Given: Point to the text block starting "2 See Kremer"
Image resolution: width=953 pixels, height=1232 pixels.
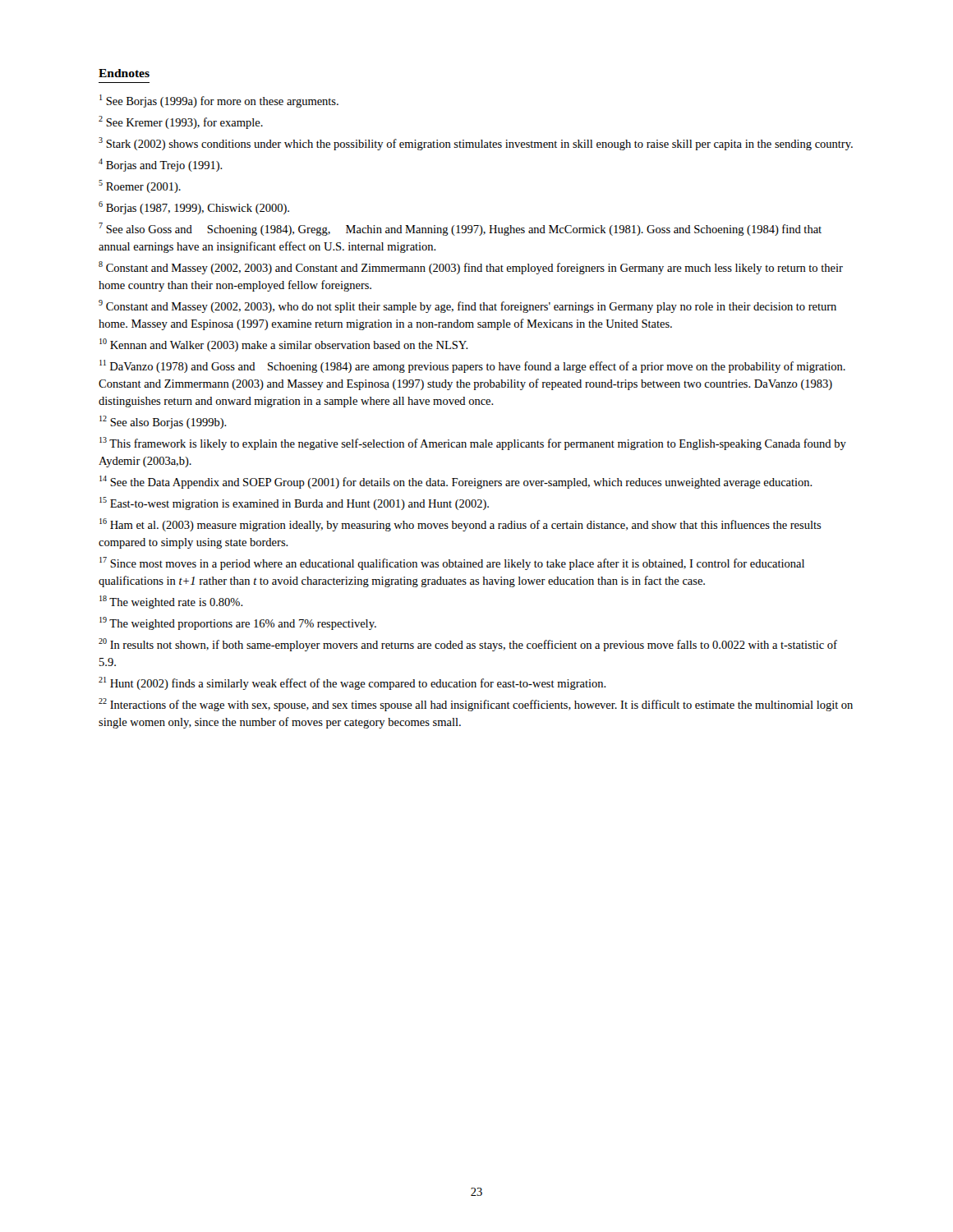Looking at the screenshot, I should [x=181, y=122].
